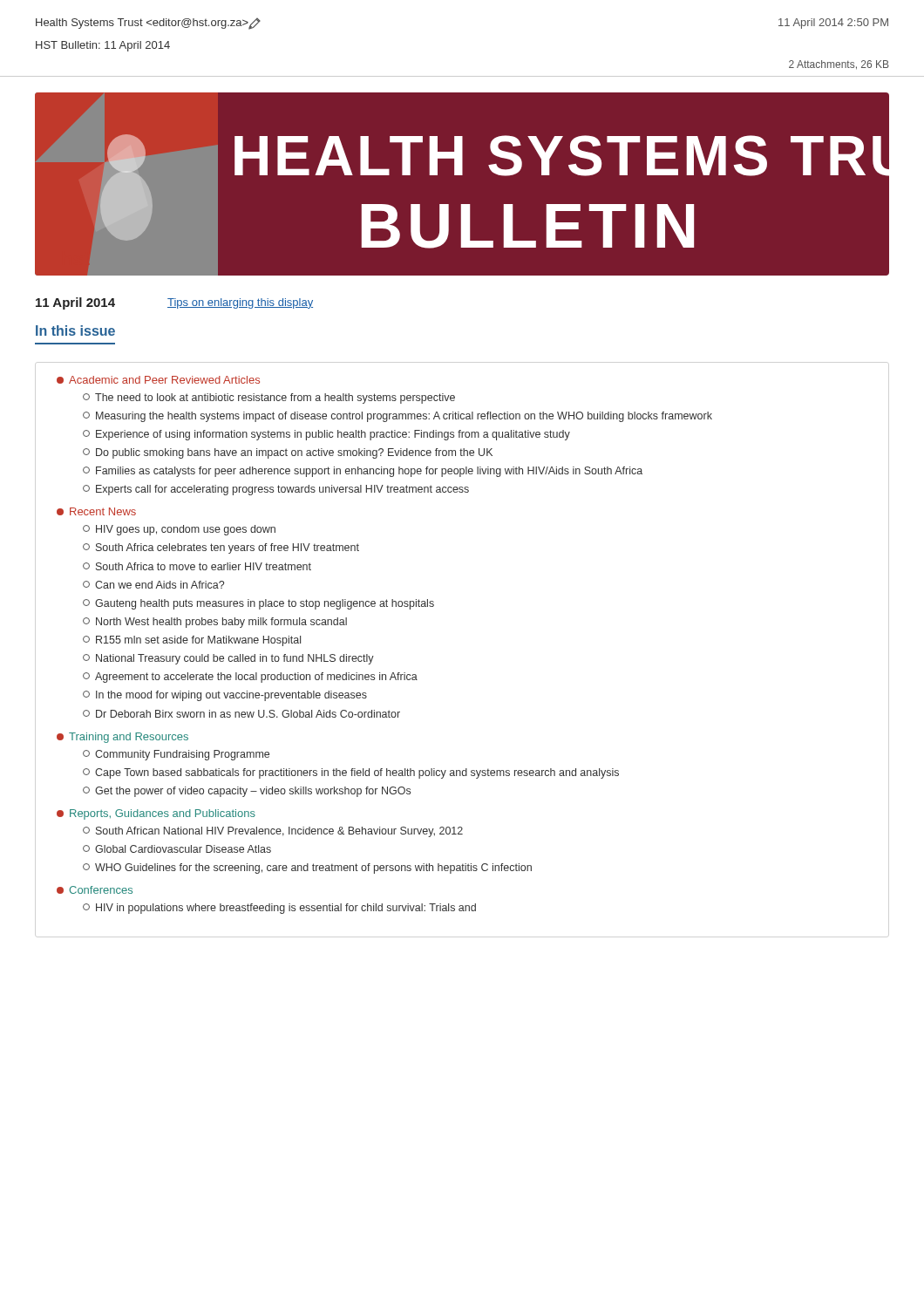
Task: Click on the list item containing "Dr Deborah Birx sworn in as new"
Action: tap(248, 714)
